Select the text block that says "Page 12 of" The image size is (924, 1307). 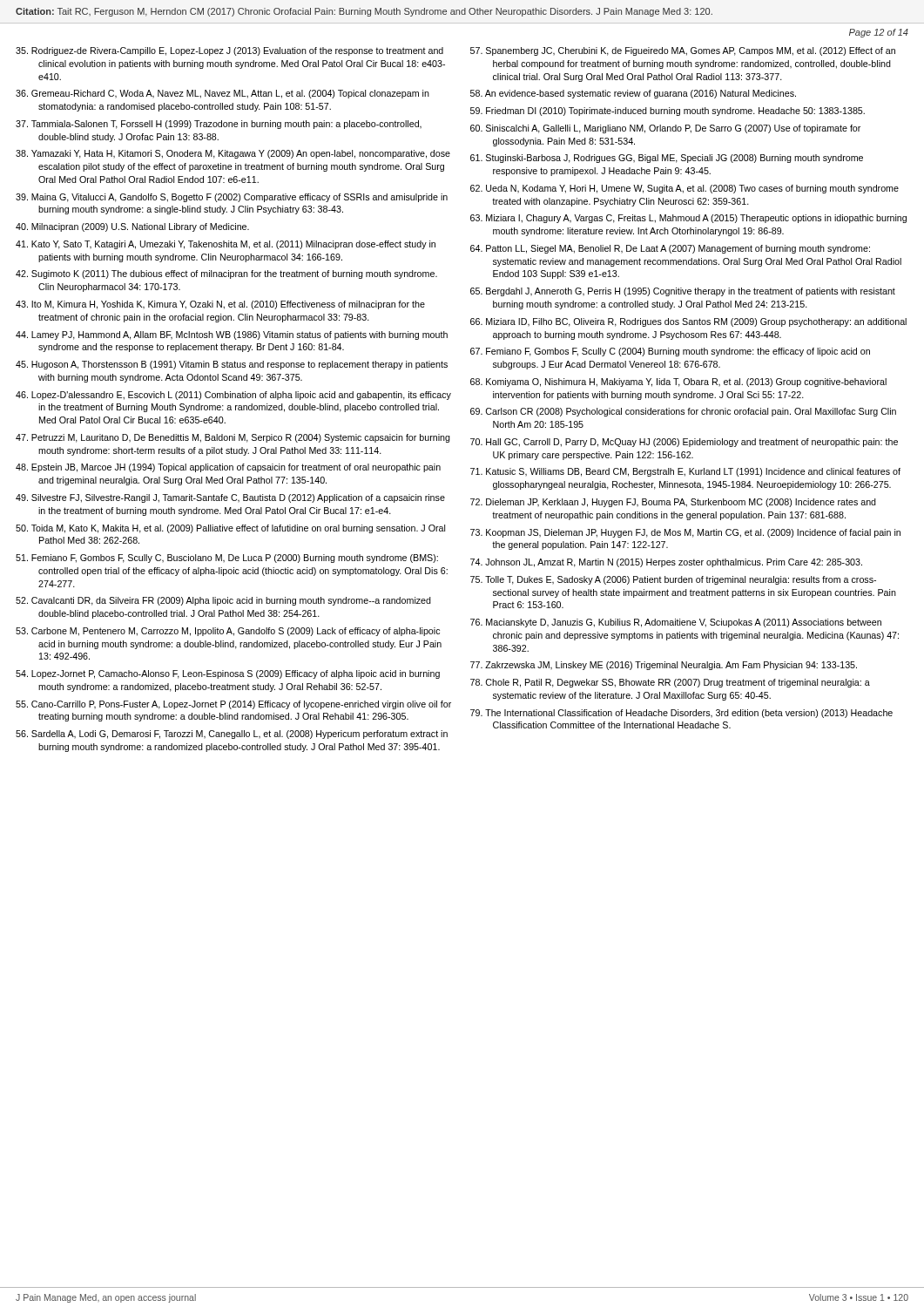pos(878,32)
